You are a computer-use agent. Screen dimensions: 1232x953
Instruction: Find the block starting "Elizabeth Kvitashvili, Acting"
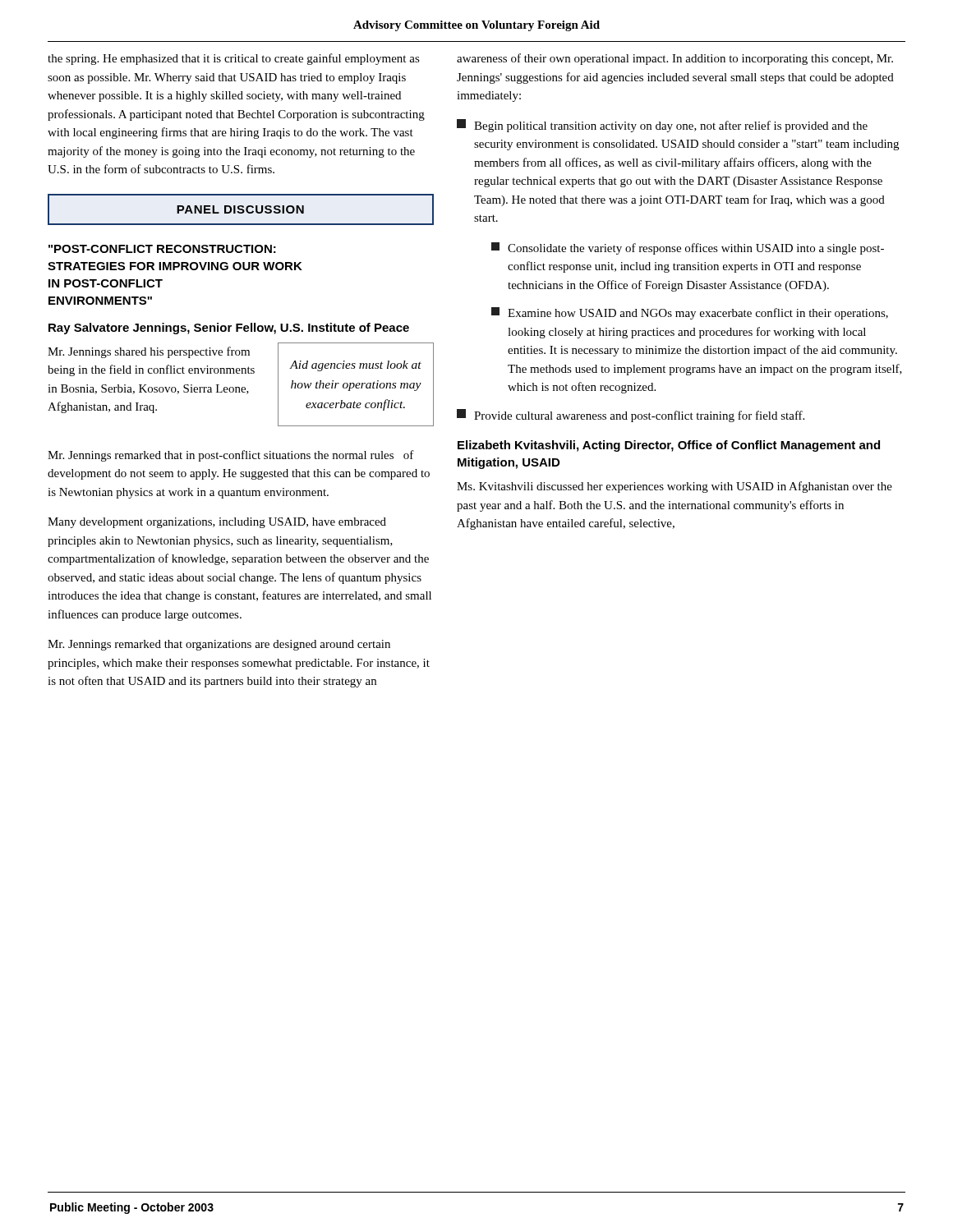click(669, 453)
